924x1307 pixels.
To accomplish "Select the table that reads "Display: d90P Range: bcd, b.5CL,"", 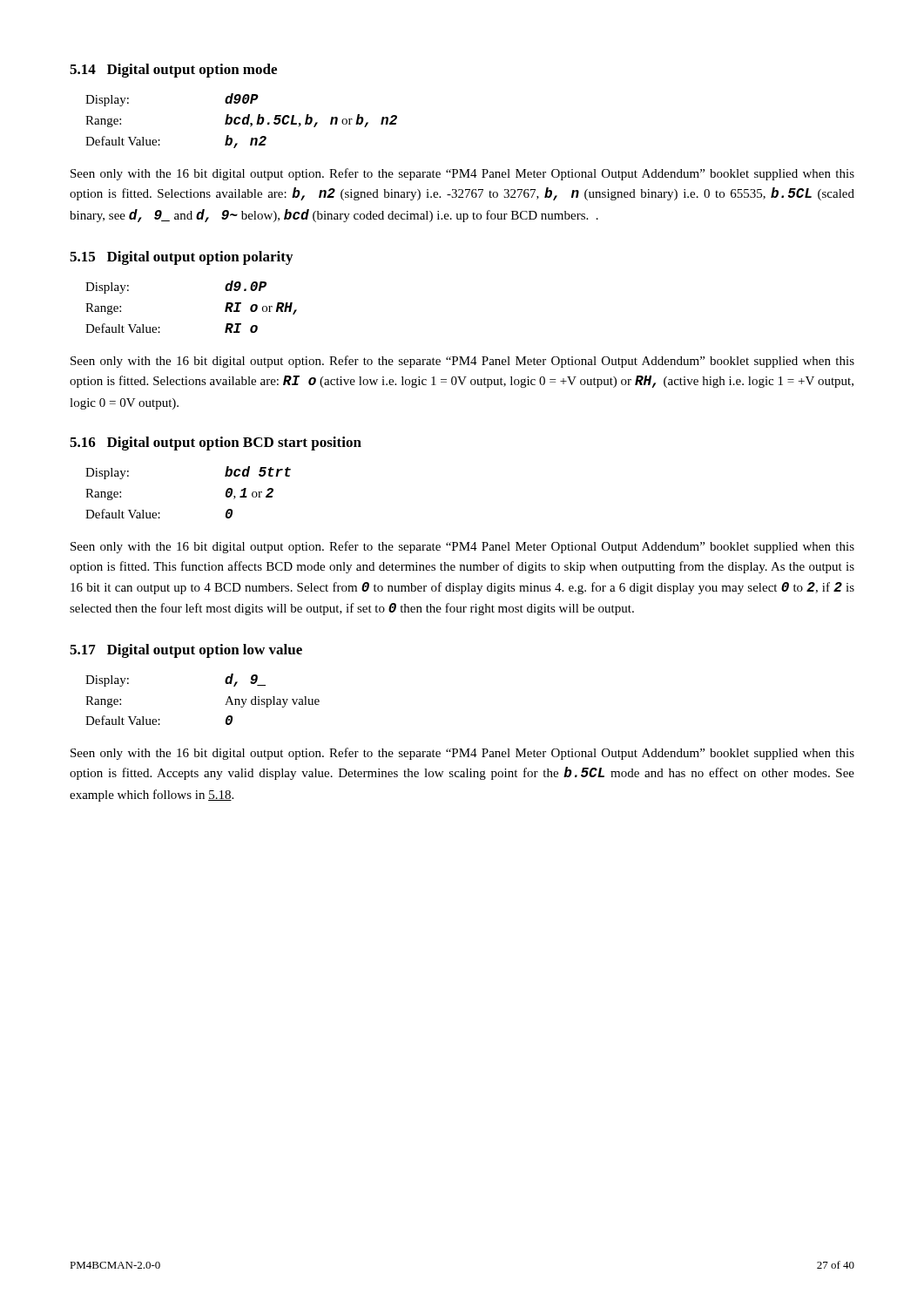I will (470, 121).
